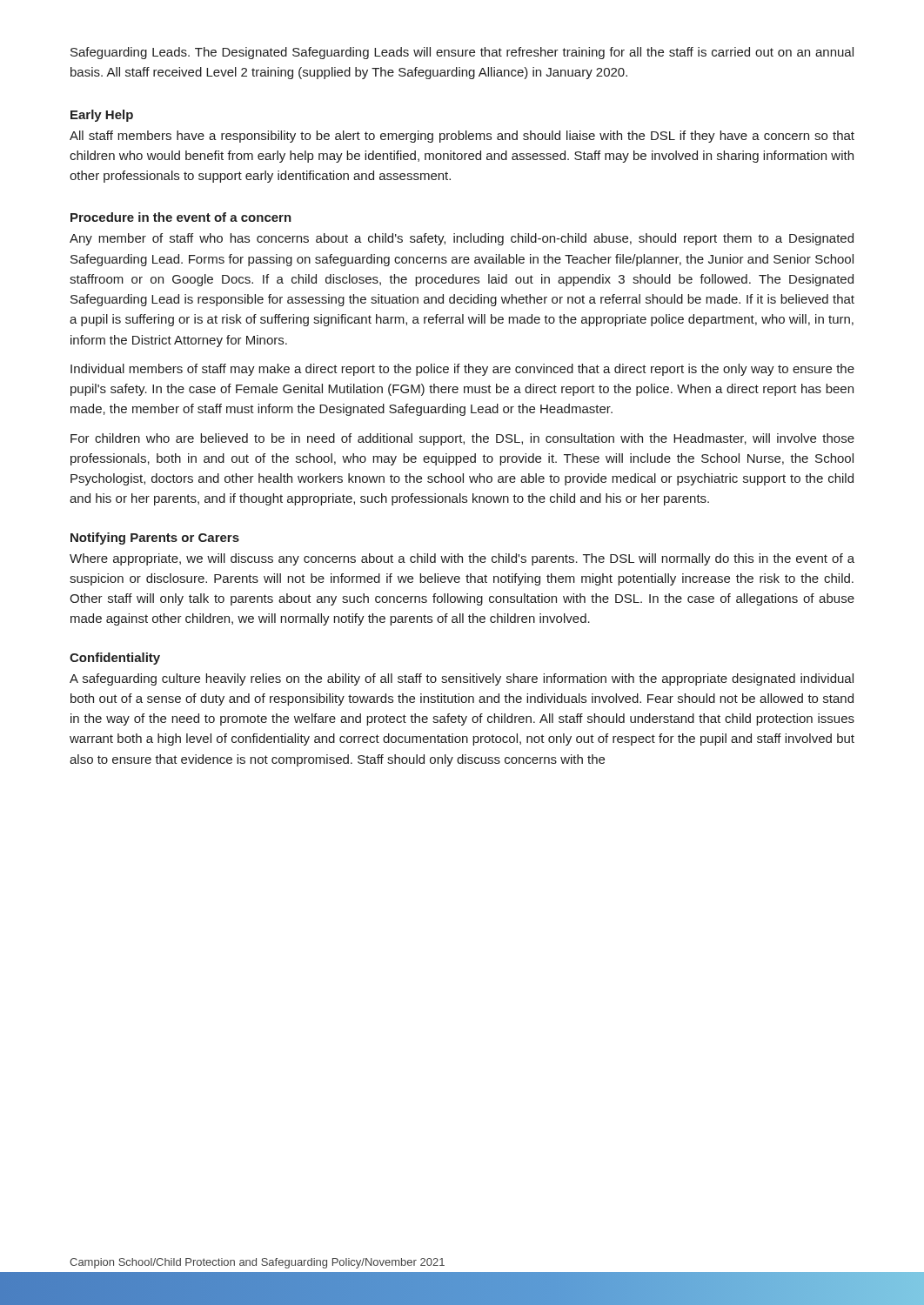Select the element starting "Early Help"
This screenshot has width=924, height=1305.
coord(102,114)
